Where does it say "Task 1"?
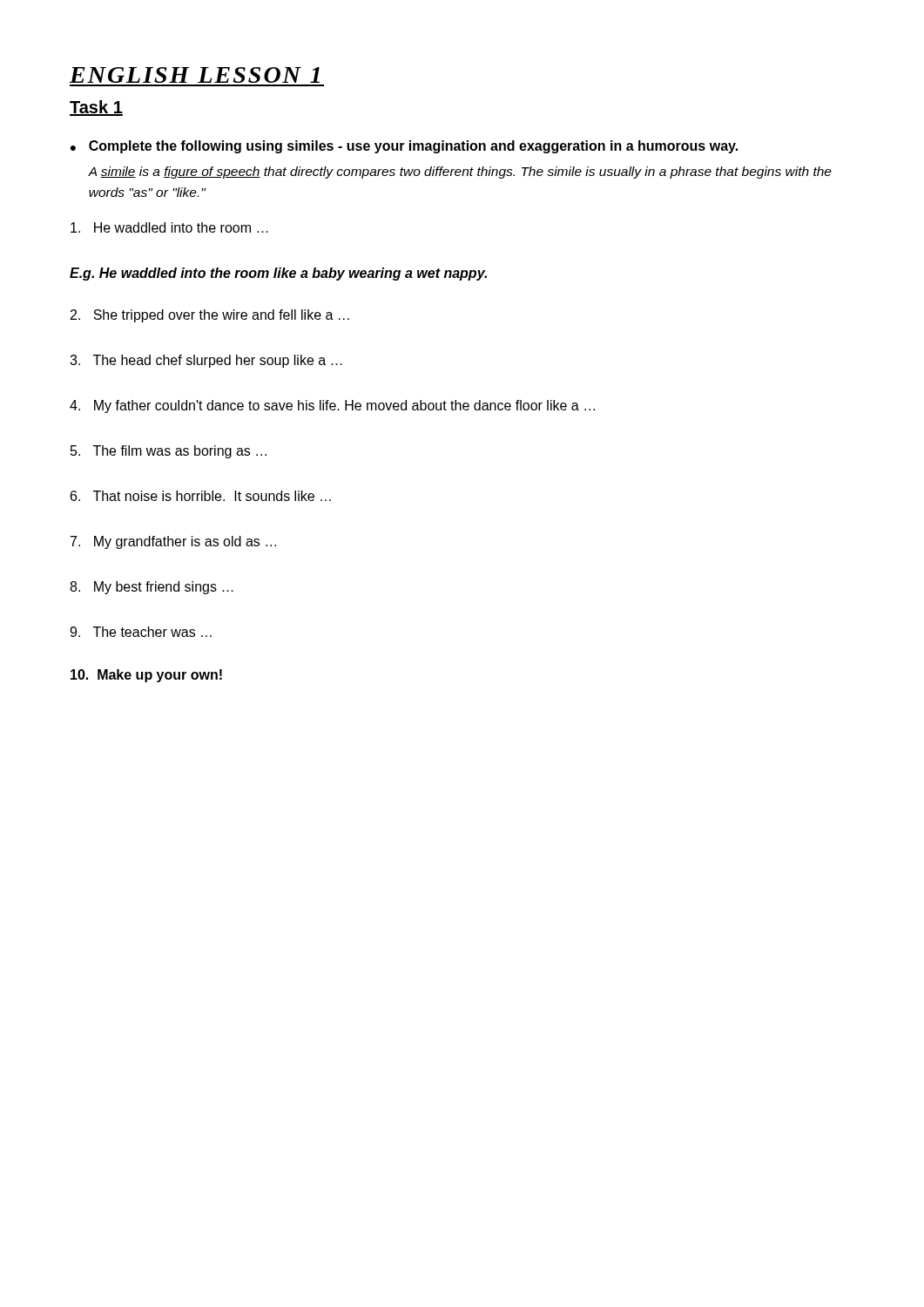924x1307 pixels. point(96,108)
